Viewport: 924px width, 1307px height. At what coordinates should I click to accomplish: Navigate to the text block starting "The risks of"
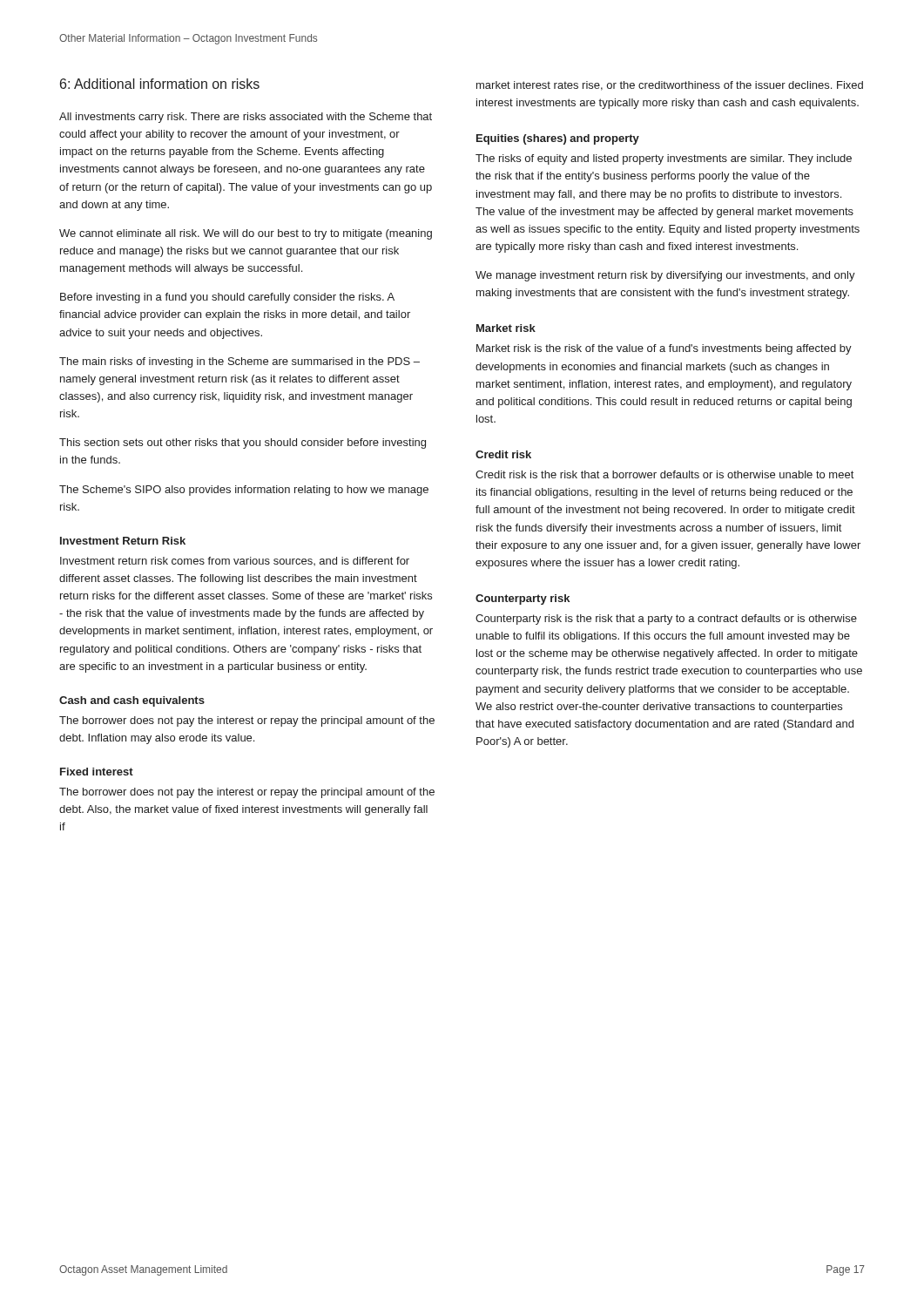tap(670, 203)
